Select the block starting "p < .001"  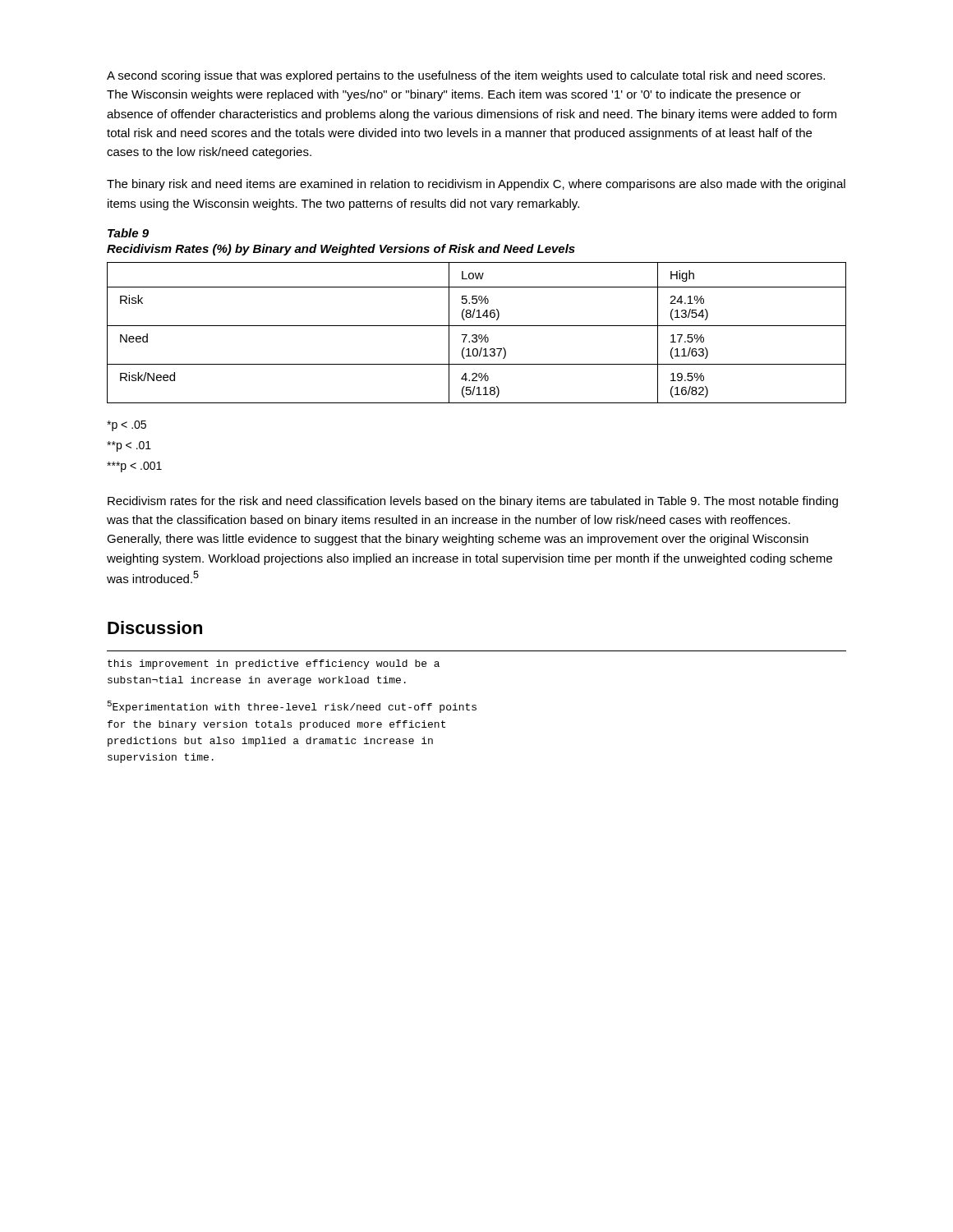coord(134,466)
